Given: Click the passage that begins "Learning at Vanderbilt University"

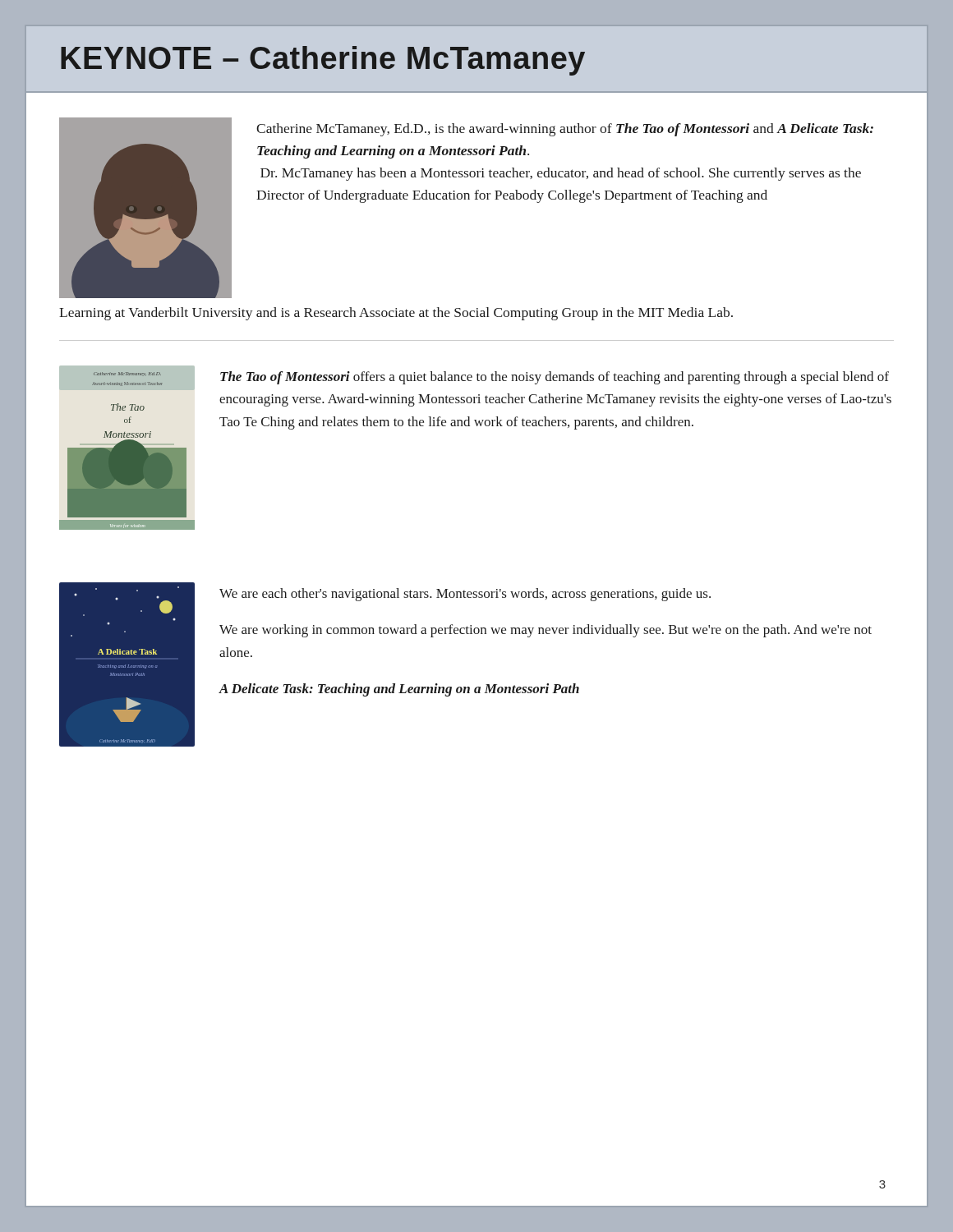Looking at the screenshot, I should click(396, 312).
